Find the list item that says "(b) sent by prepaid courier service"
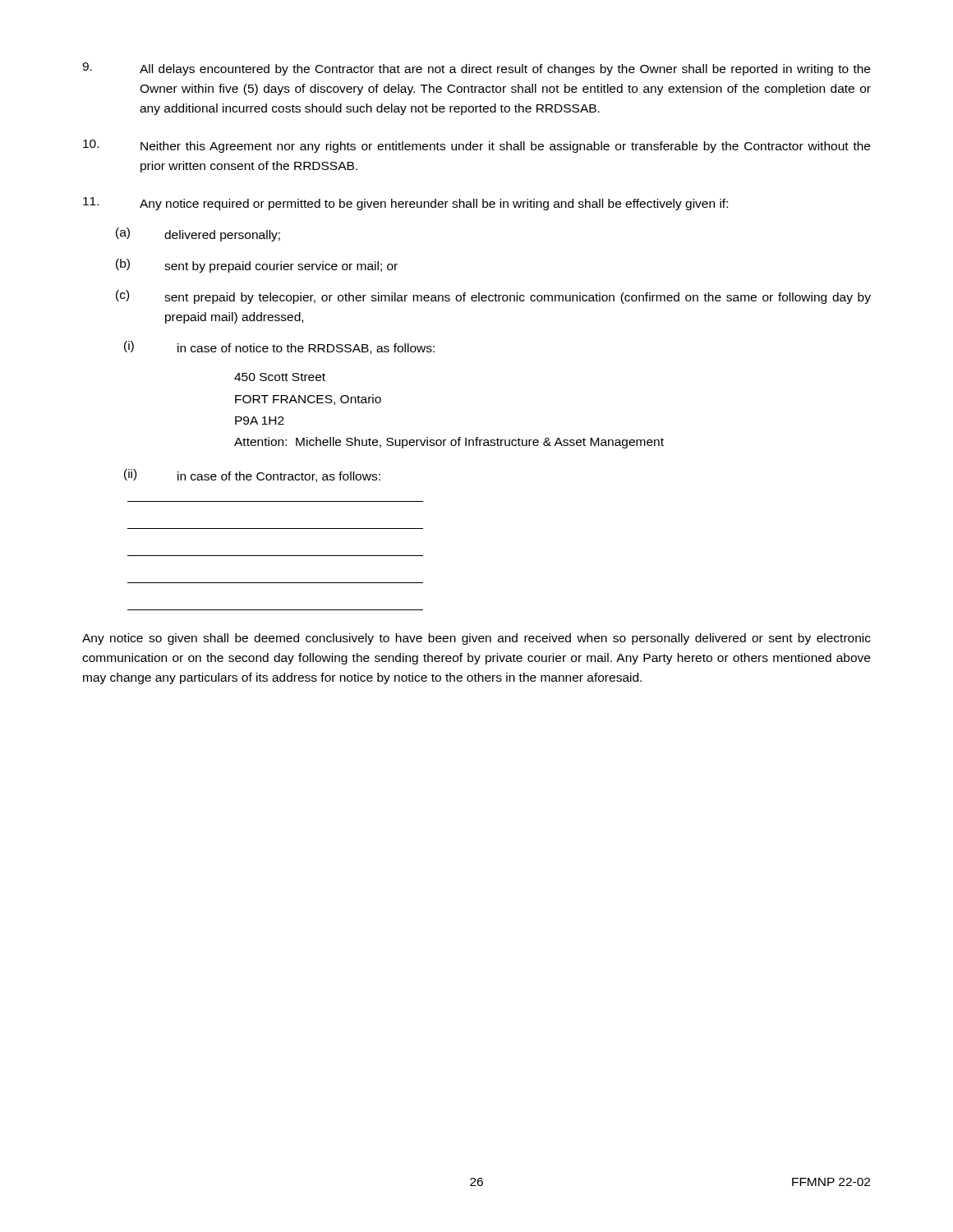The image size is (953, 1232). 257,266
